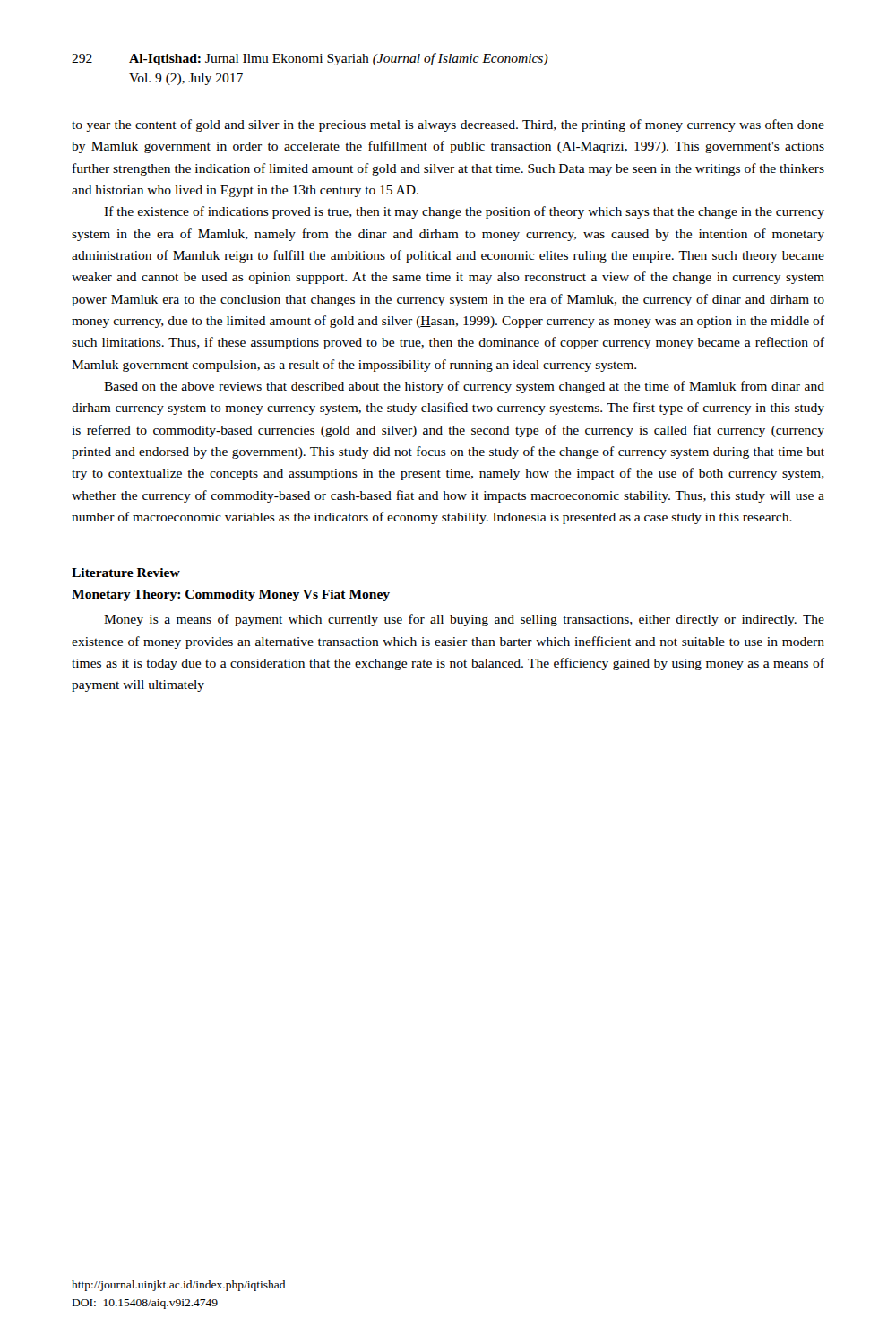
Task: Point to the text block starting "Literature Review Monetary Theory:"
Action: 126,573
